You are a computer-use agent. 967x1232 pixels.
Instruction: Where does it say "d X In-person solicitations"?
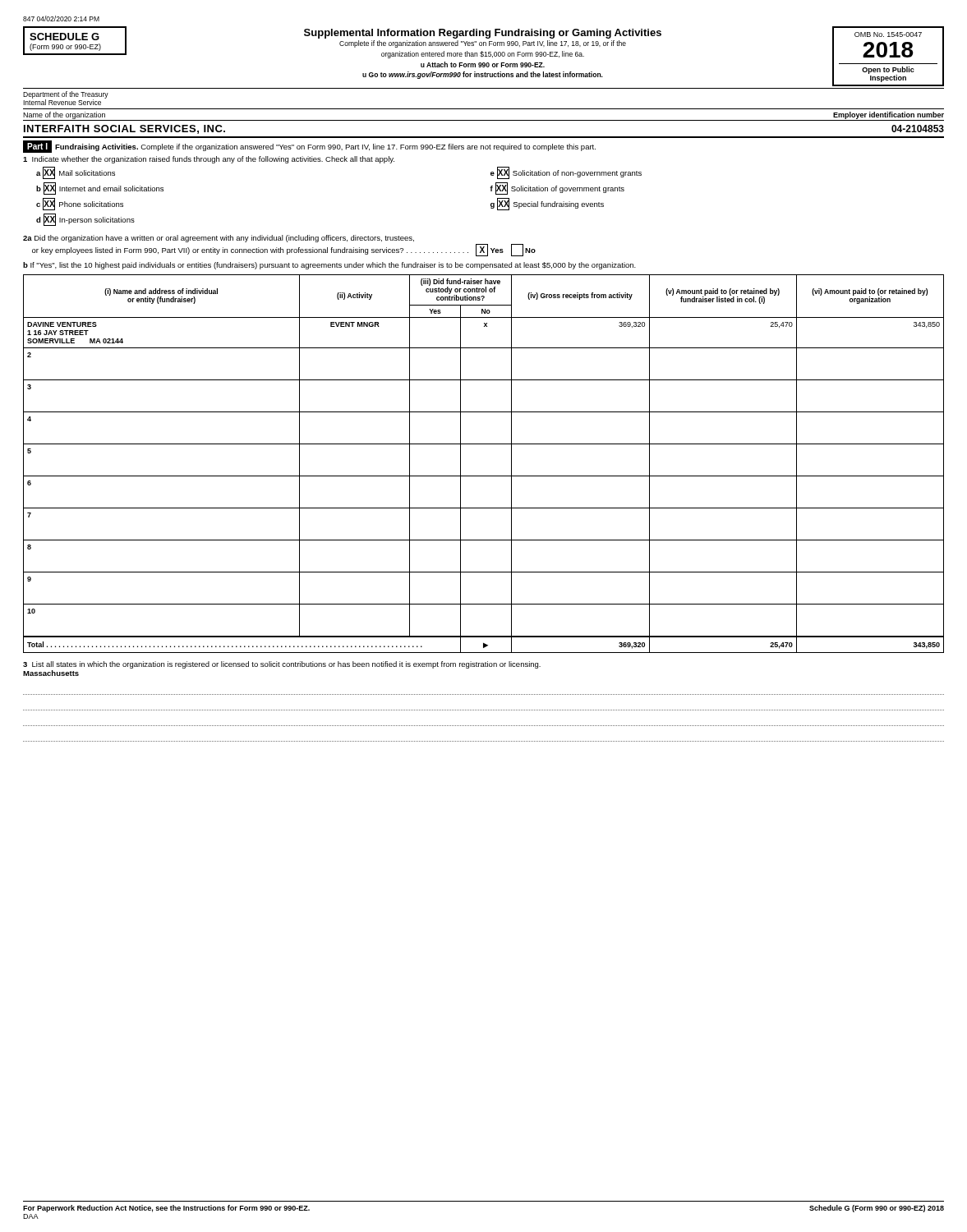point(85,220)
